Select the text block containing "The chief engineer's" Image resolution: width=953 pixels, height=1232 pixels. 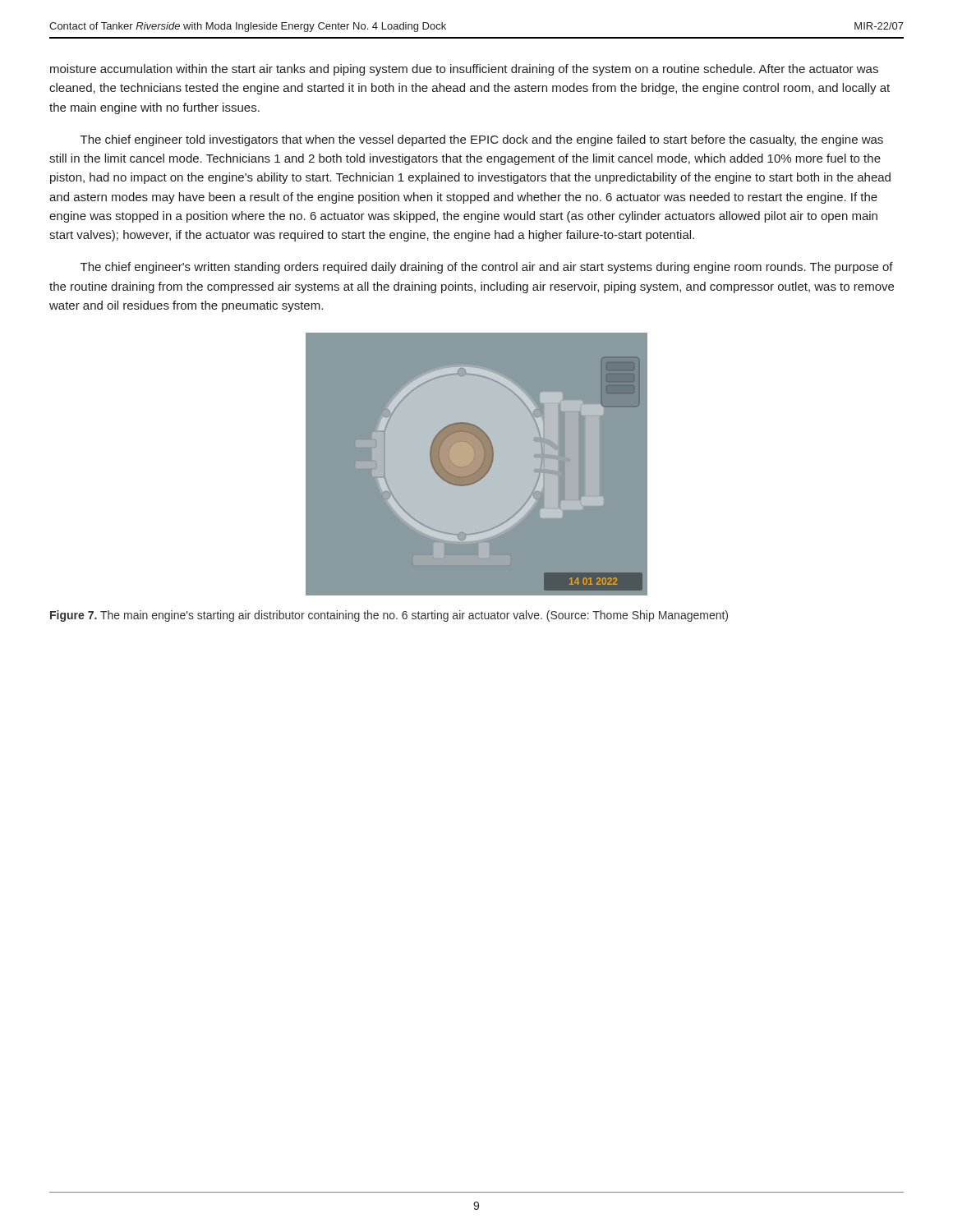pos(476,286)
